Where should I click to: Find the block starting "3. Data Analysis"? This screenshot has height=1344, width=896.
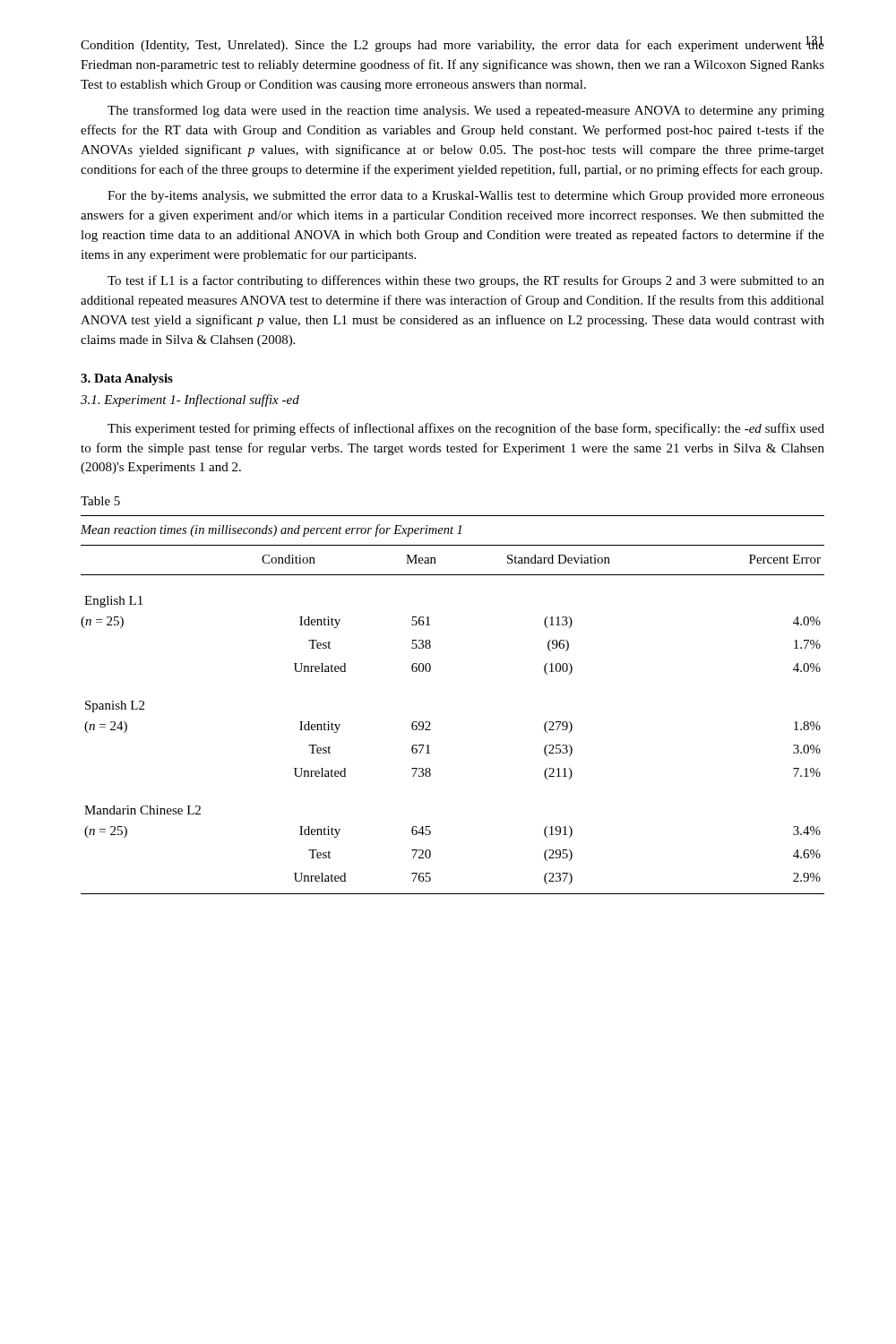pyautogui.click(x=127, y=378)
